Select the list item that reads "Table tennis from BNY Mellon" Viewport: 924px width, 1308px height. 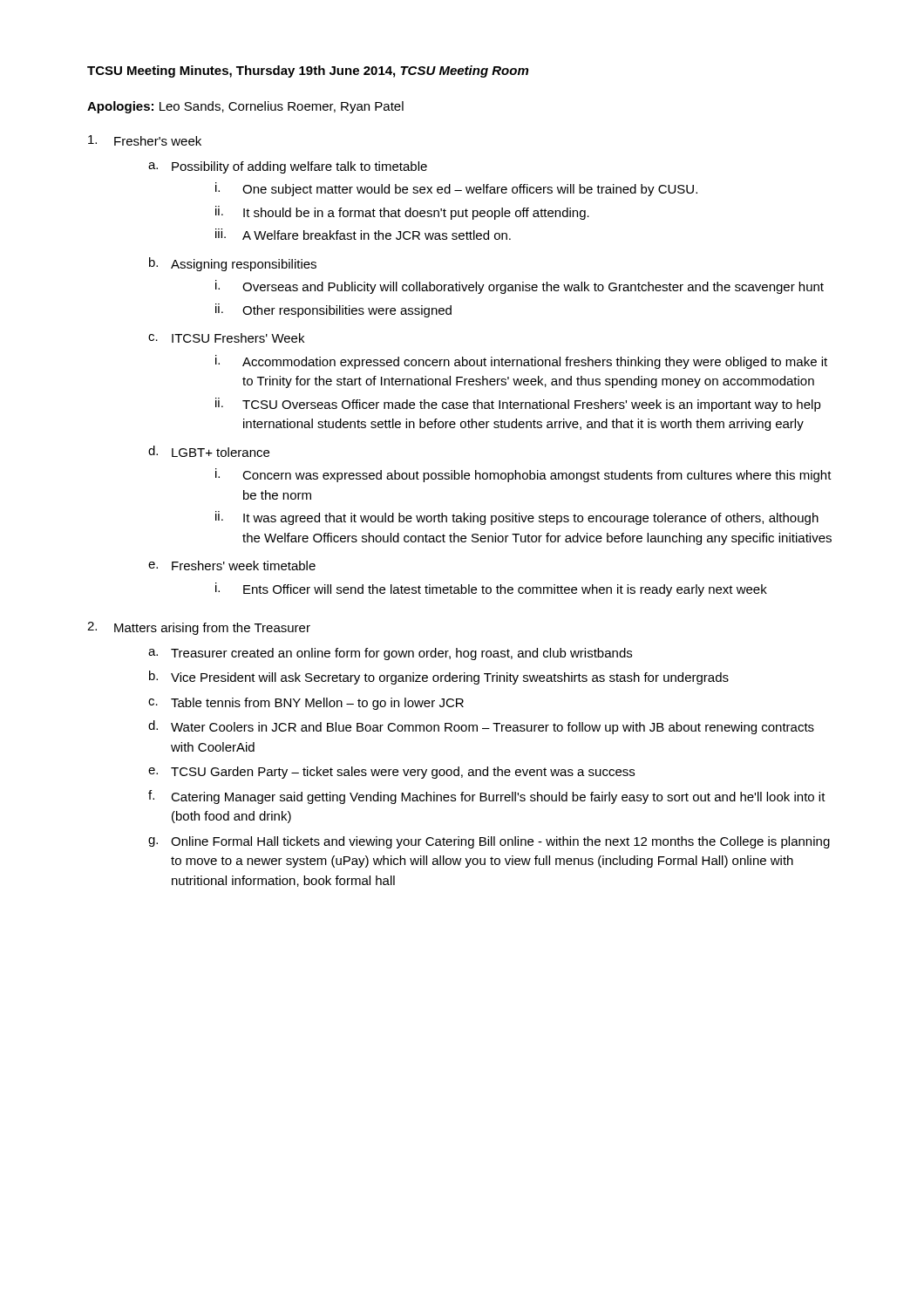click(317, 704)
